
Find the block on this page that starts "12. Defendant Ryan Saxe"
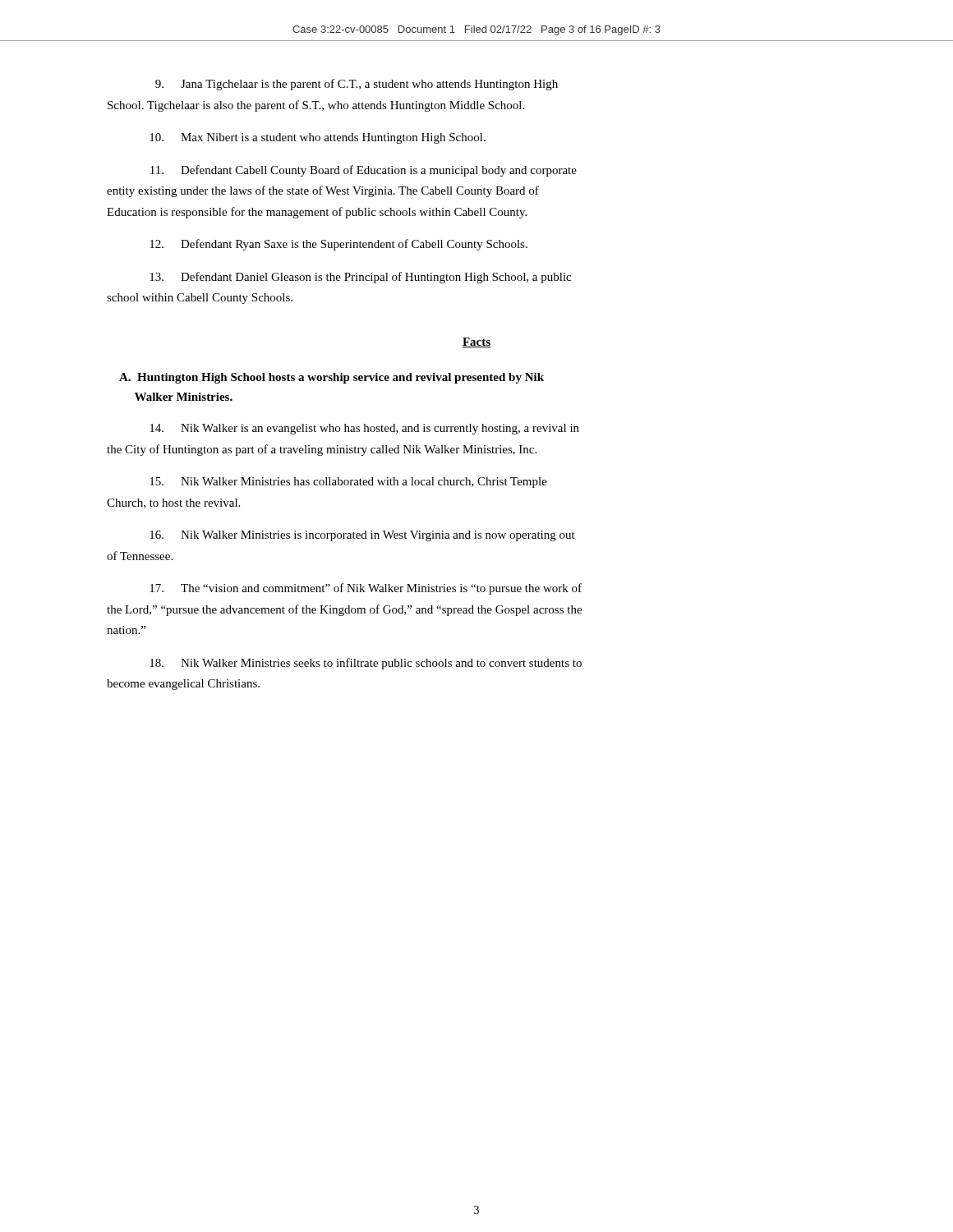[x=476, y=245]
